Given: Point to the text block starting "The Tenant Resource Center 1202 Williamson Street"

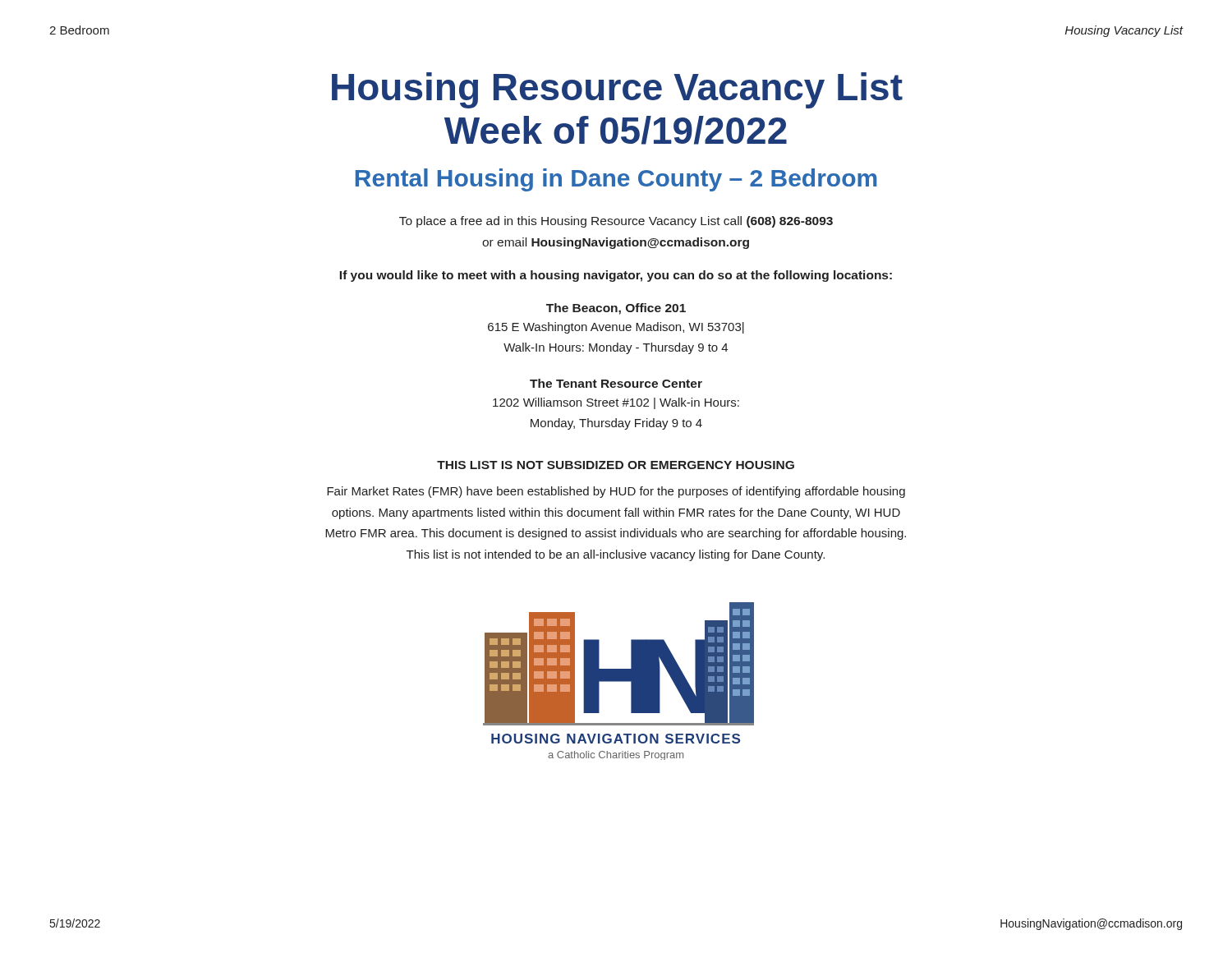Looking at the screenshot, I should click(616, 405).
